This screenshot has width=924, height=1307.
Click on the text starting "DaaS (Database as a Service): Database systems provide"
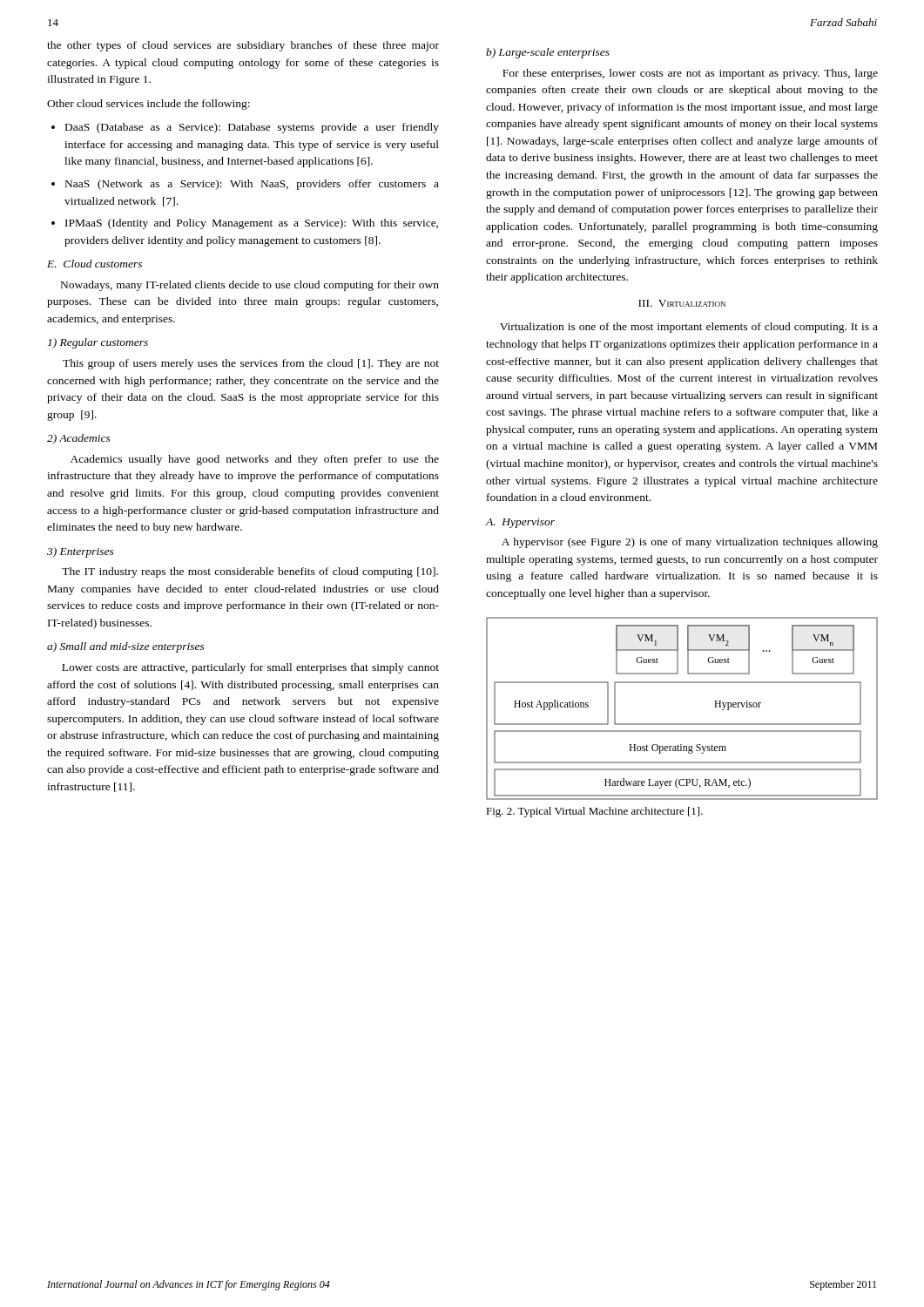pyautogui.click(x=249, y=184)
